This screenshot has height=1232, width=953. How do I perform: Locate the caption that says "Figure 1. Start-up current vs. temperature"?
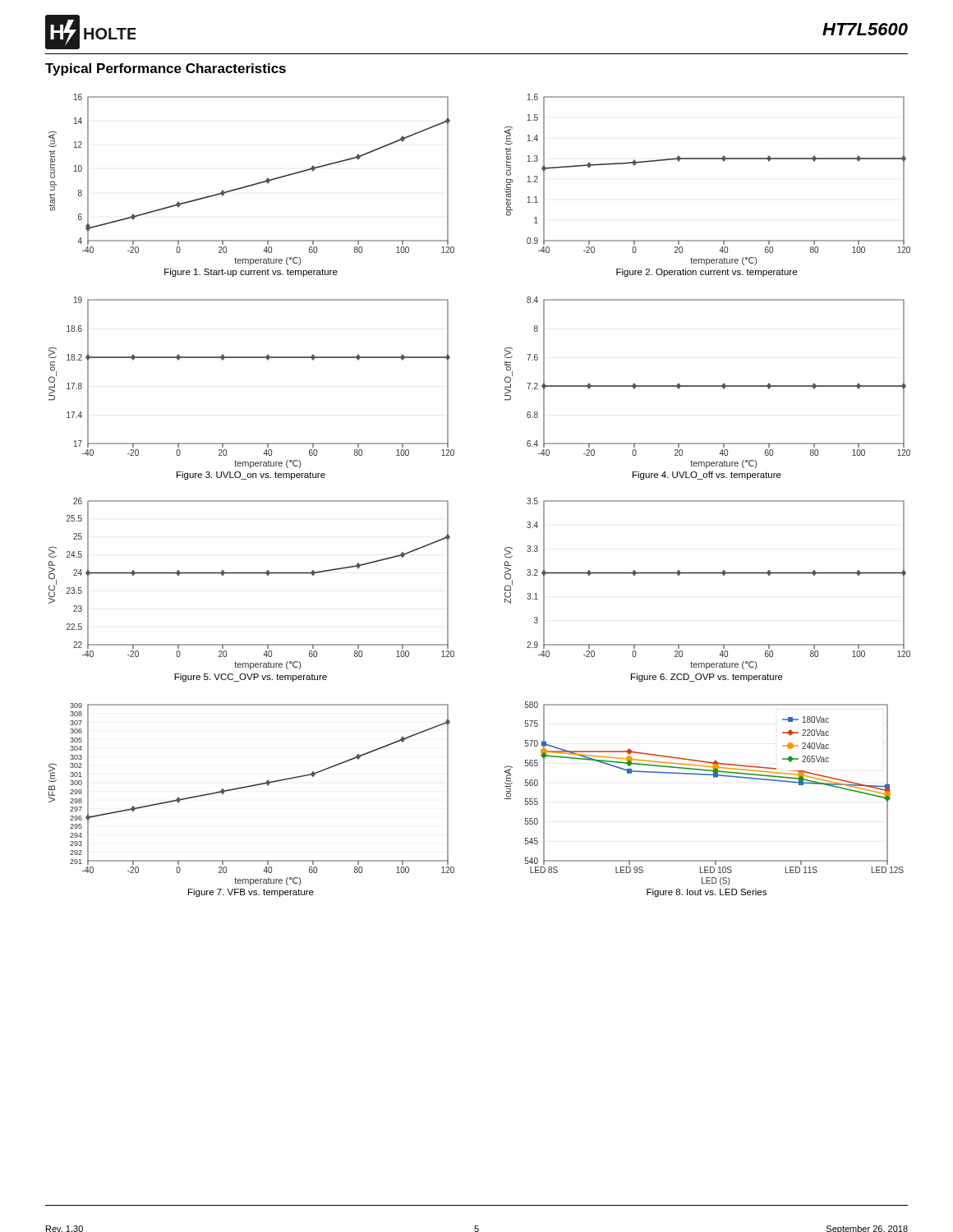coord(251,272)
